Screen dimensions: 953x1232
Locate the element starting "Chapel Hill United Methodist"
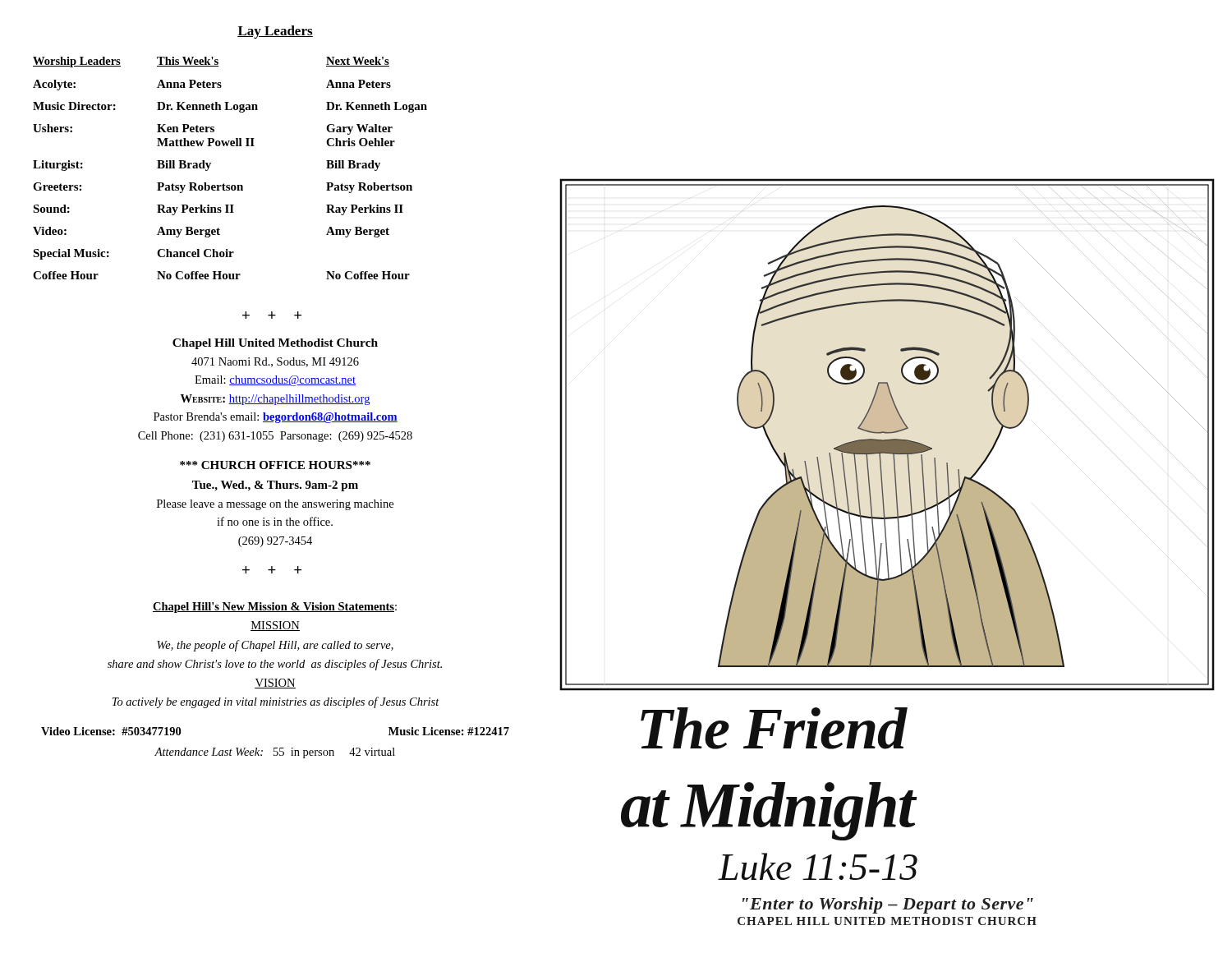[275, 389]
